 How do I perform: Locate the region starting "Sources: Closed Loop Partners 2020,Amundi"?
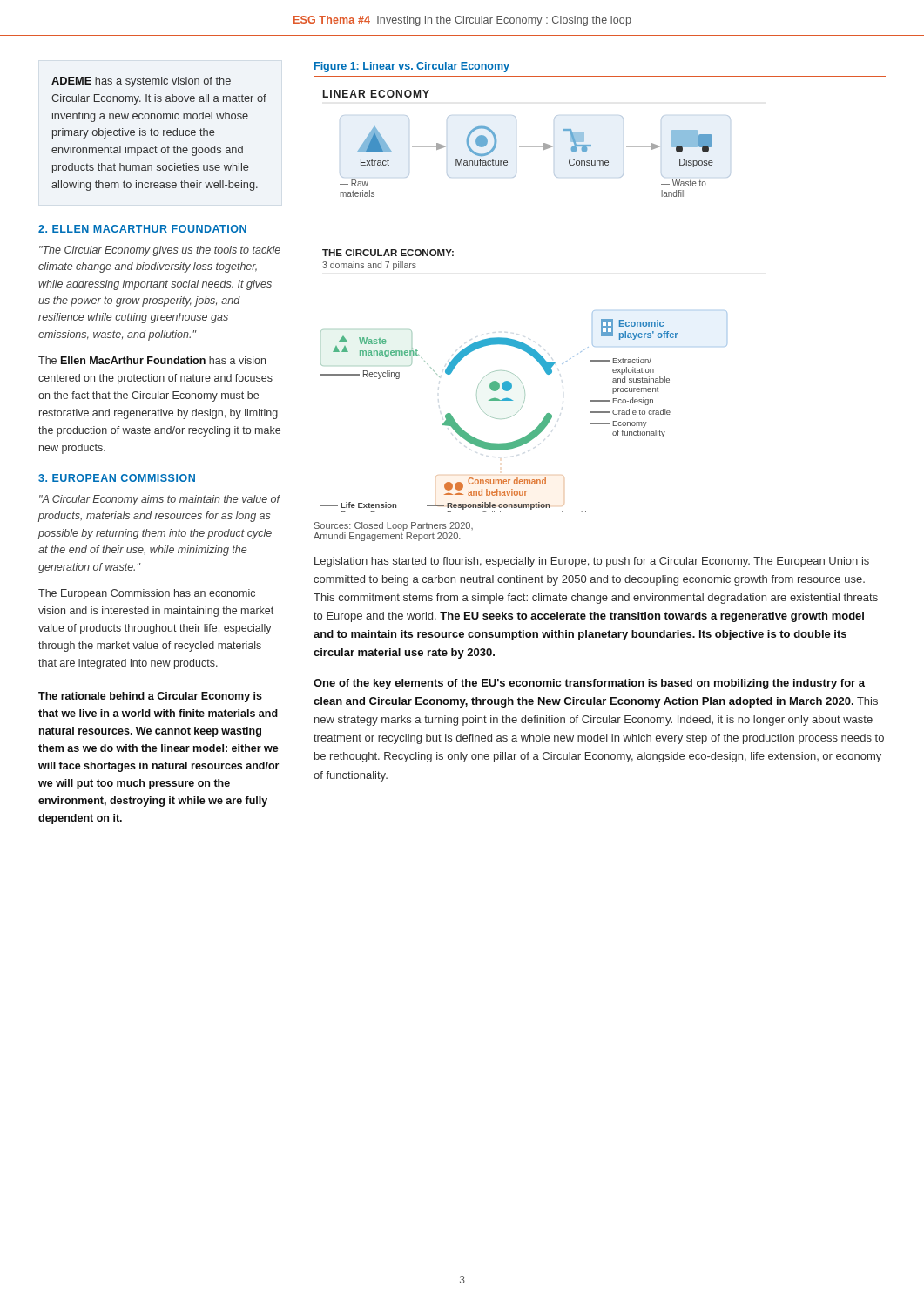(393, 531)
